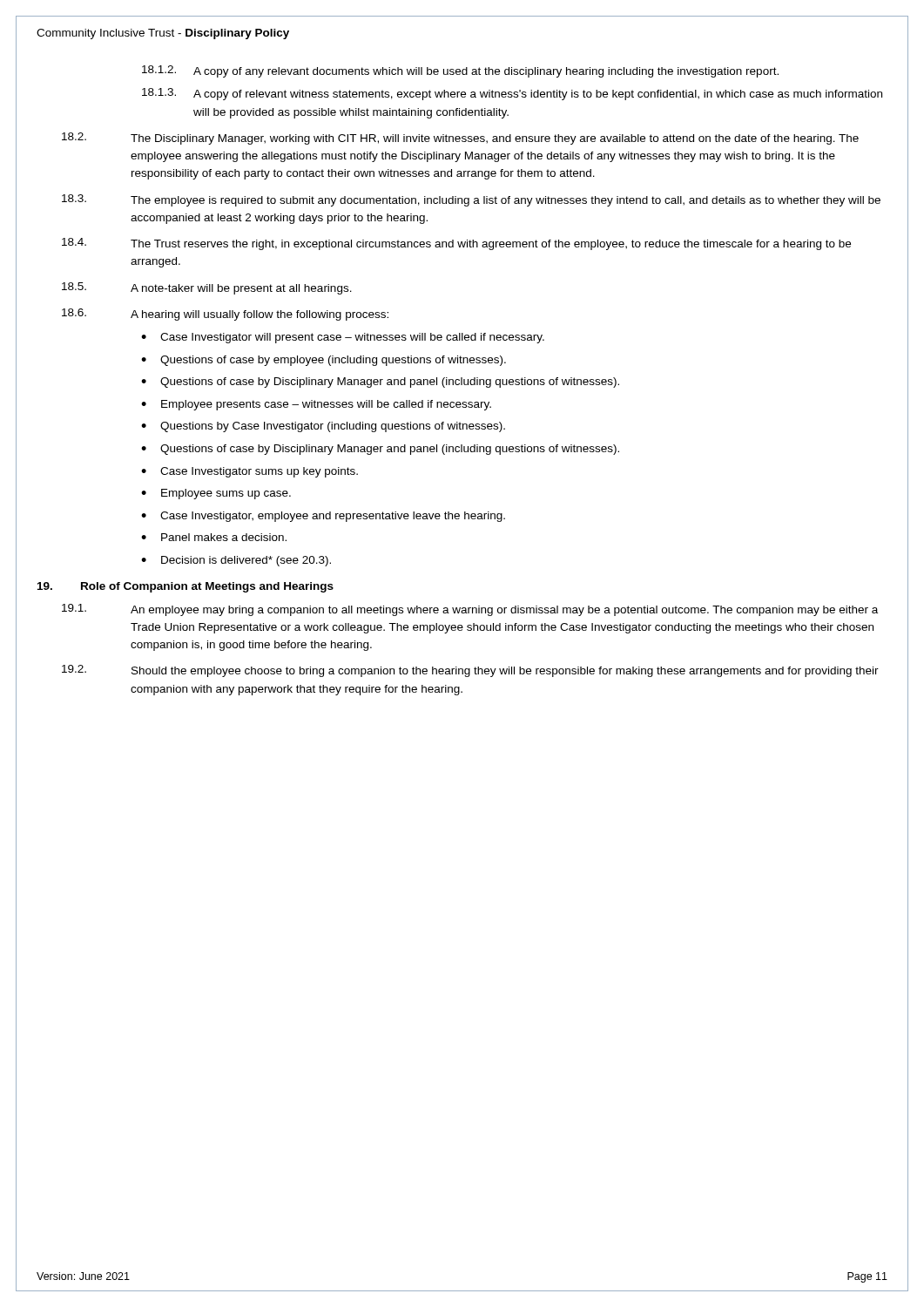Where is the passage that starts "19.2. Should the"?
Viewport: 924px width, 1307px height.
pos(462,680)
